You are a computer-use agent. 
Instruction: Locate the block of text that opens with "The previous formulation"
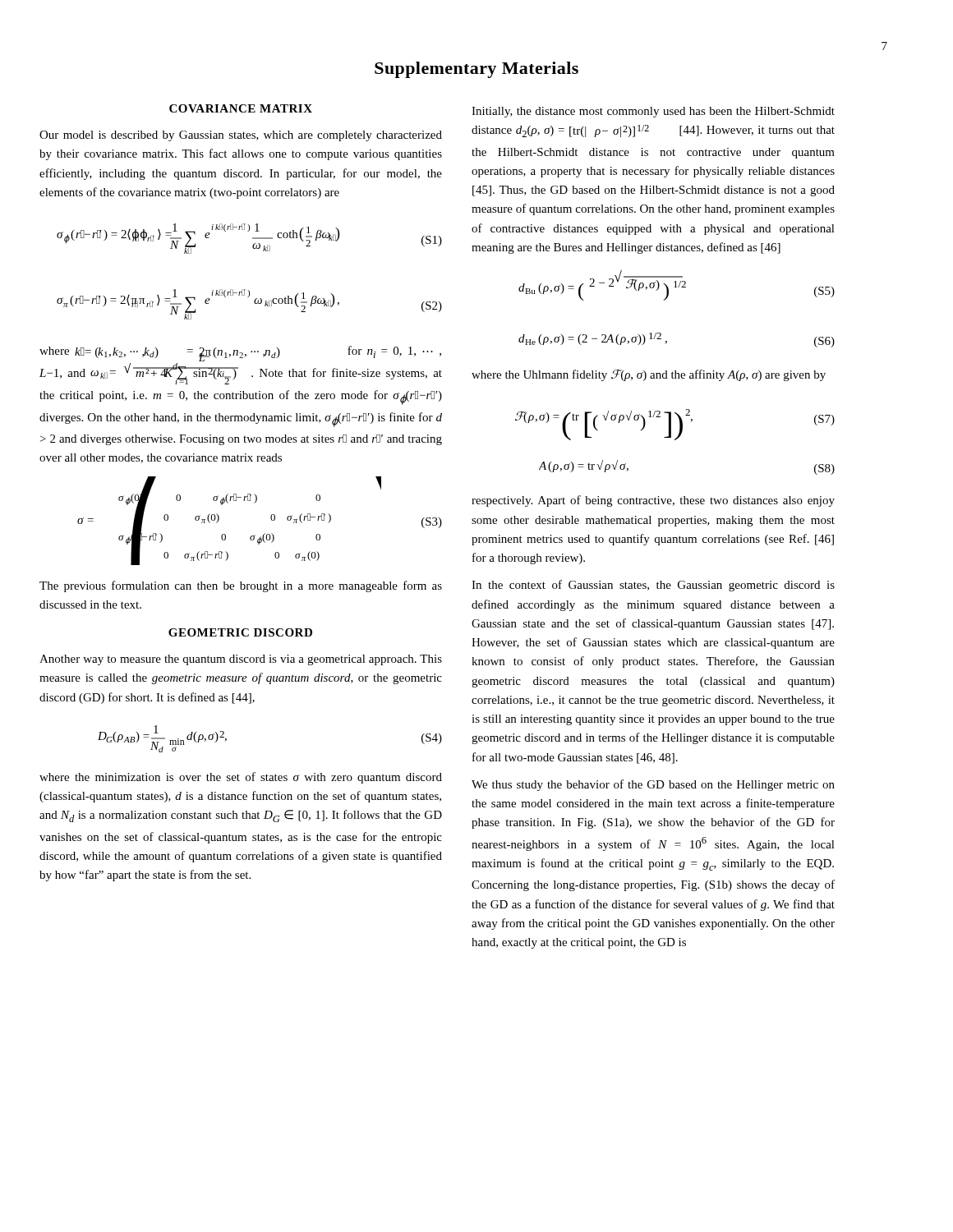[241, 595]
